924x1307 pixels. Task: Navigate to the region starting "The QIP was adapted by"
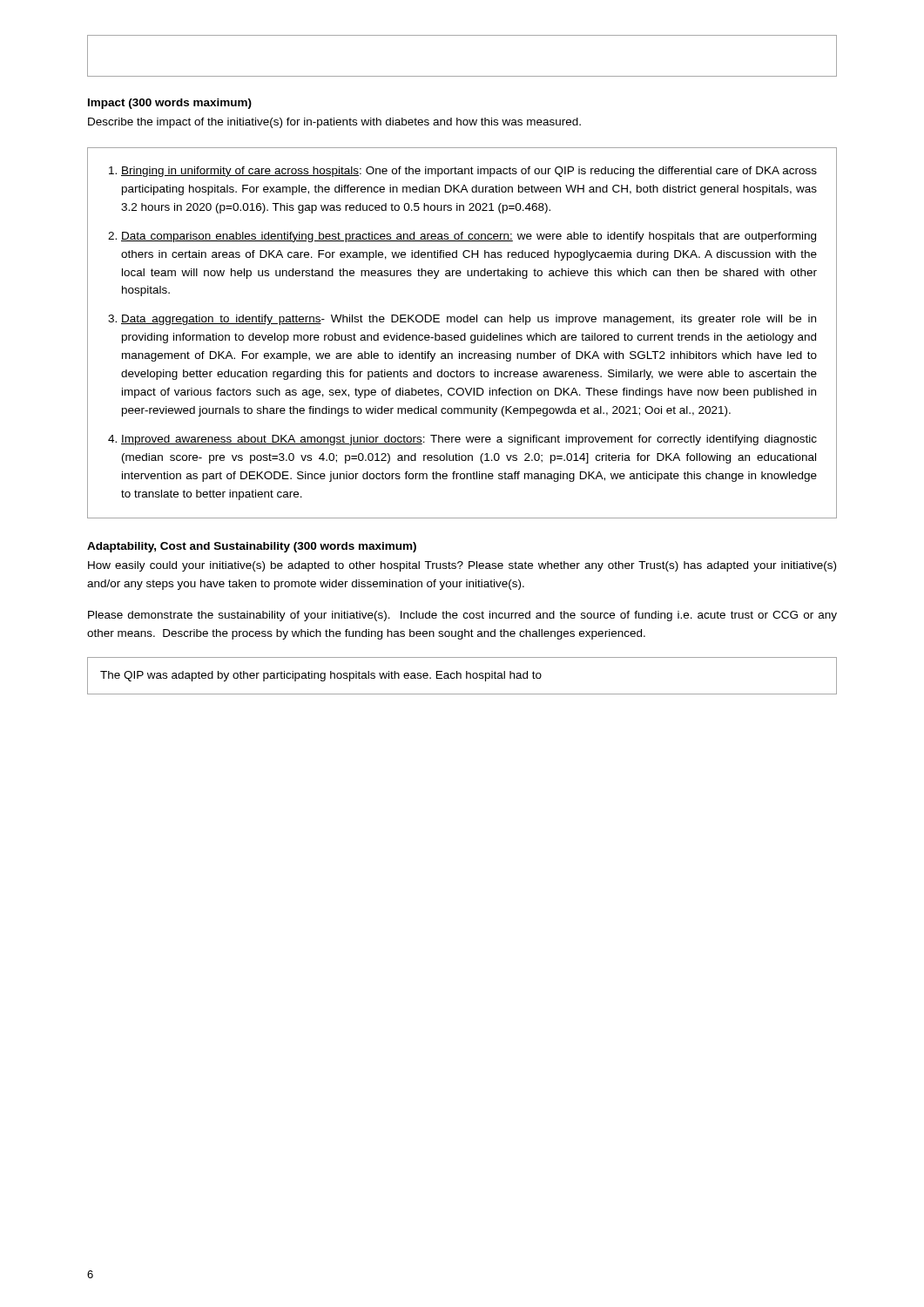[321, 675]
